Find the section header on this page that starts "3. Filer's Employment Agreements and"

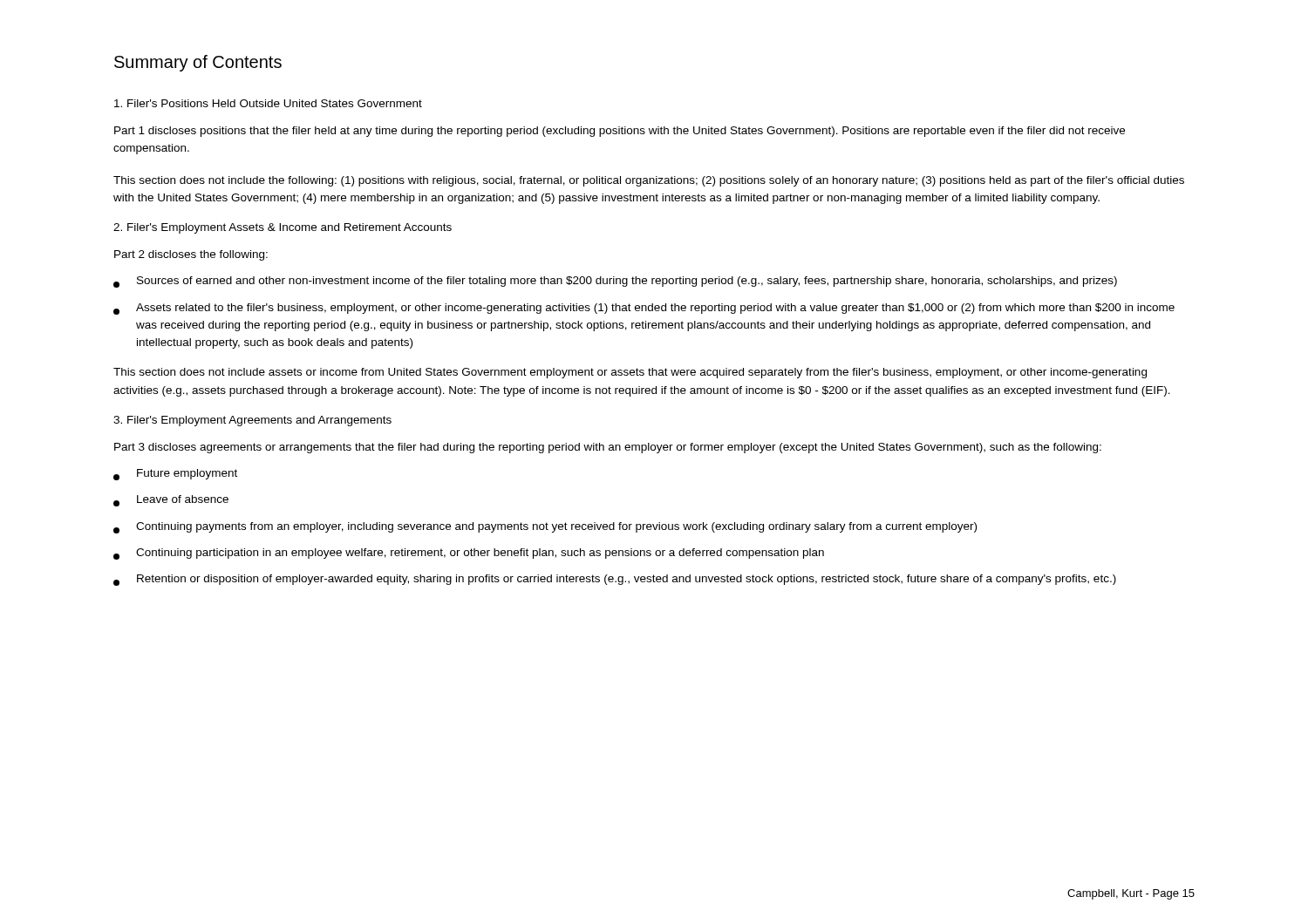point(253,419)
